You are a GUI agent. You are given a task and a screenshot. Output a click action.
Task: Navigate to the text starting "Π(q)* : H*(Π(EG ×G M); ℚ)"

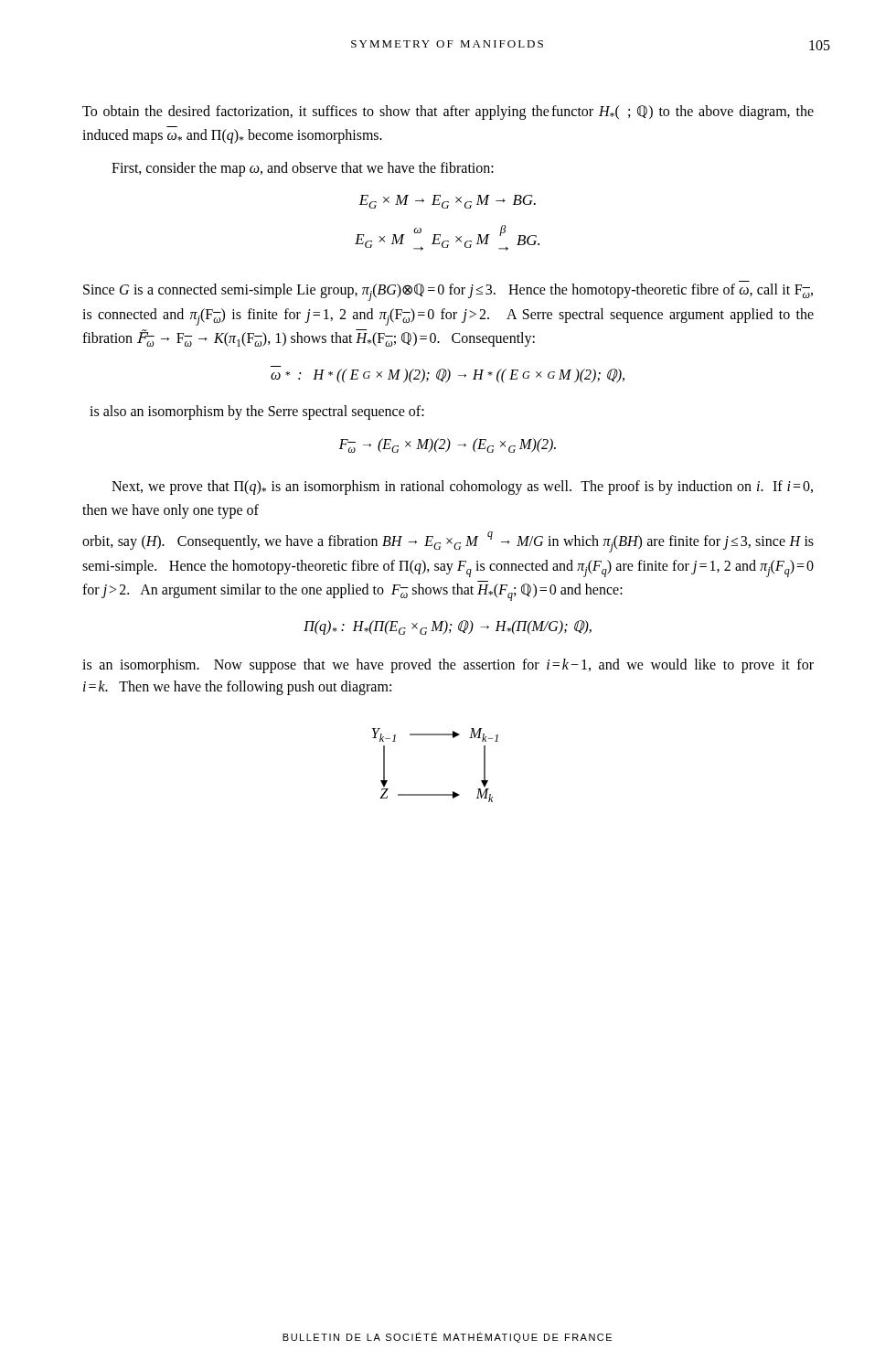(448, 628)
